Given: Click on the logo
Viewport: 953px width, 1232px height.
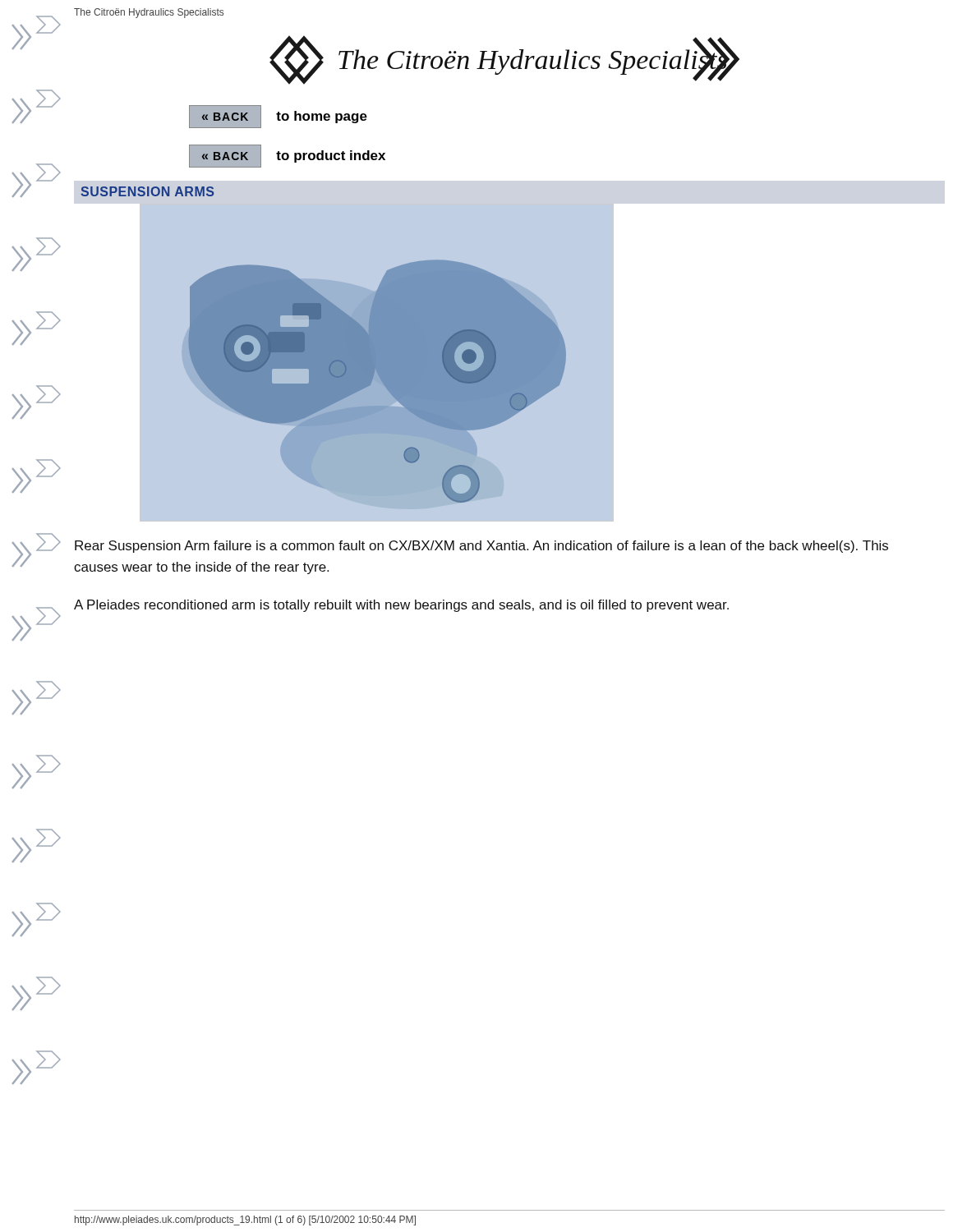Looking at the screenshot, I should click(509, 61).
